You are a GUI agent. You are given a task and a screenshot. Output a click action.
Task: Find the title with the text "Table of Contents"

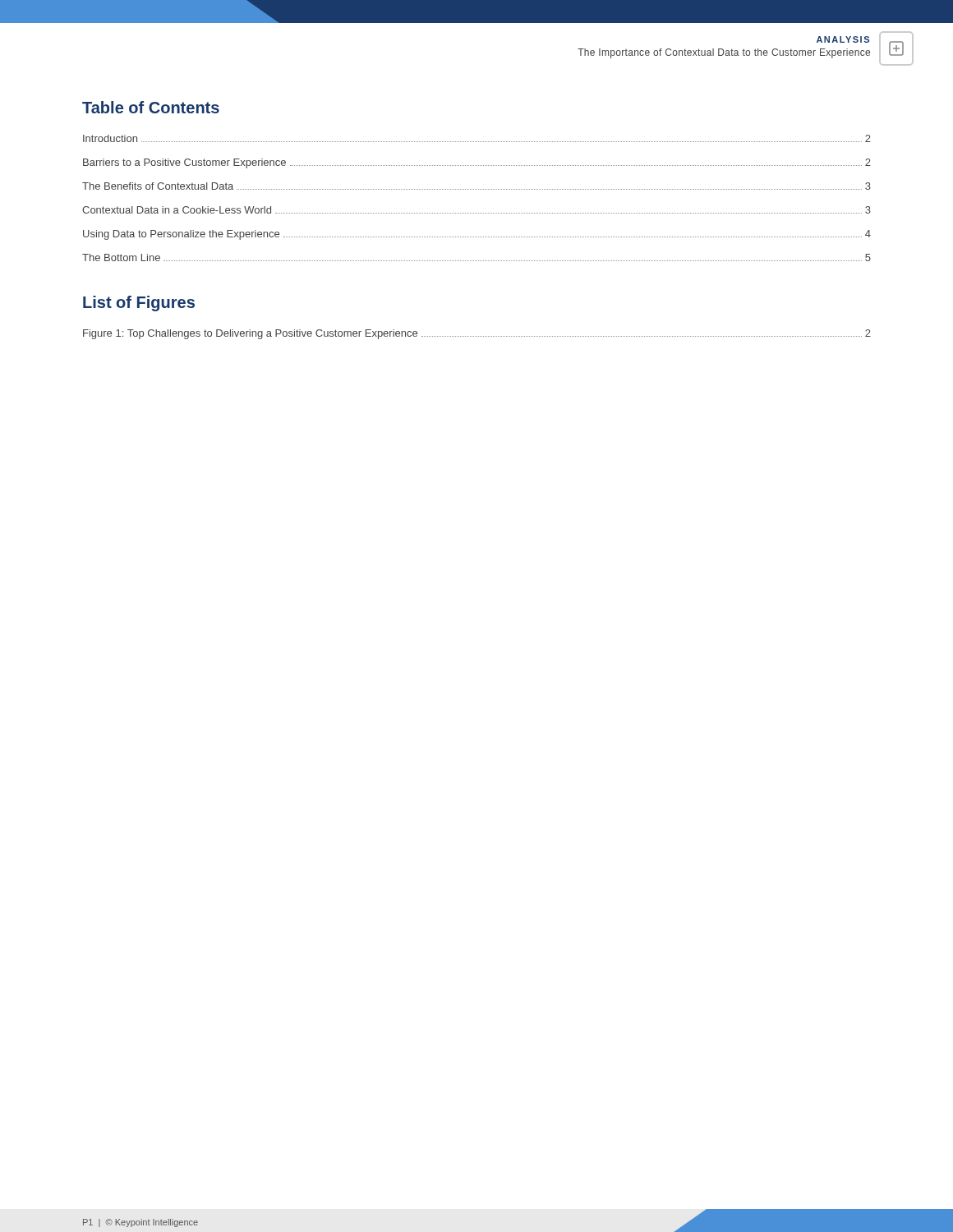tap(151, 108)
